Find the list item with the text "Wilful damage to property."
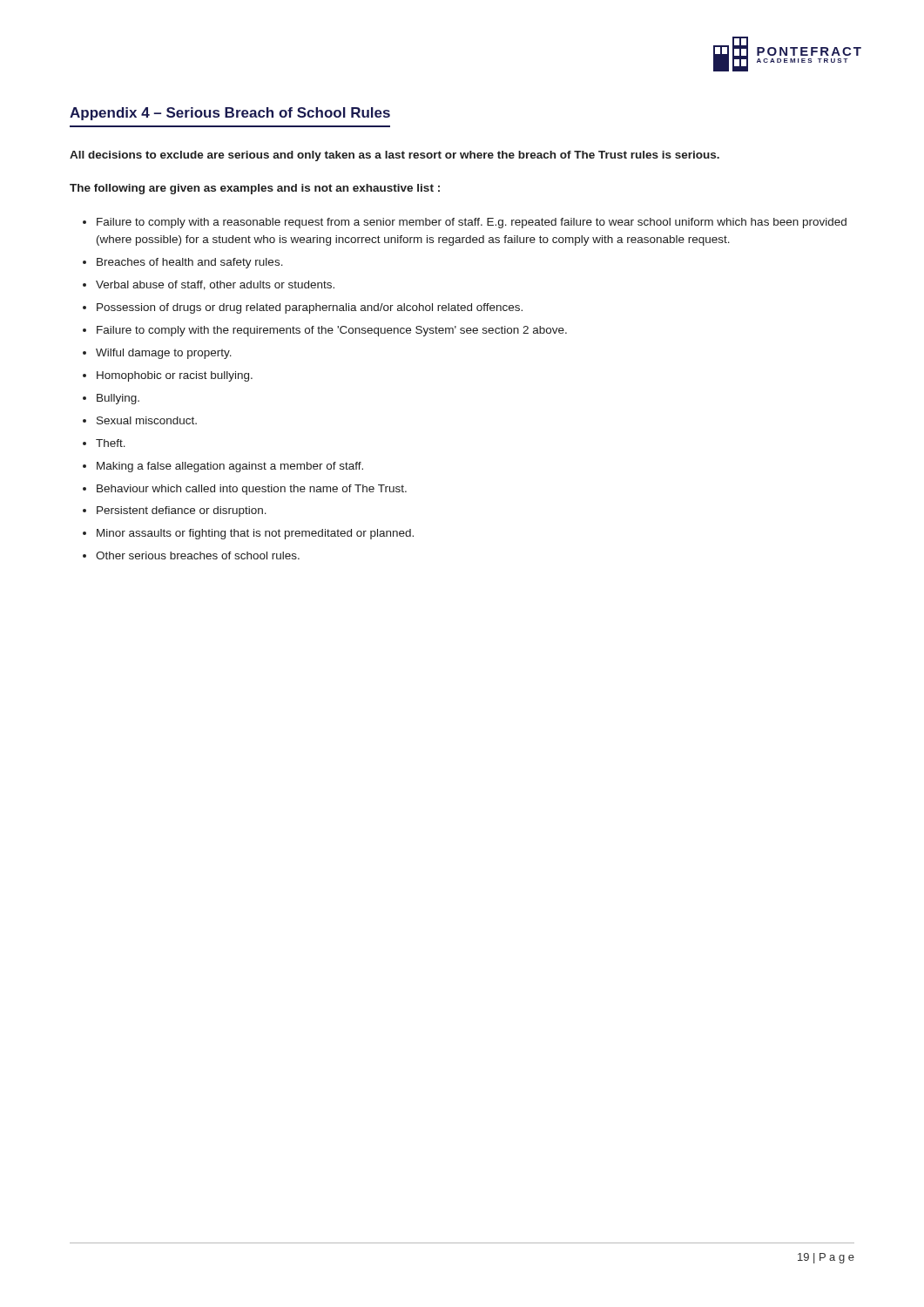The image size is (924, 1307). tap(164, 354)
